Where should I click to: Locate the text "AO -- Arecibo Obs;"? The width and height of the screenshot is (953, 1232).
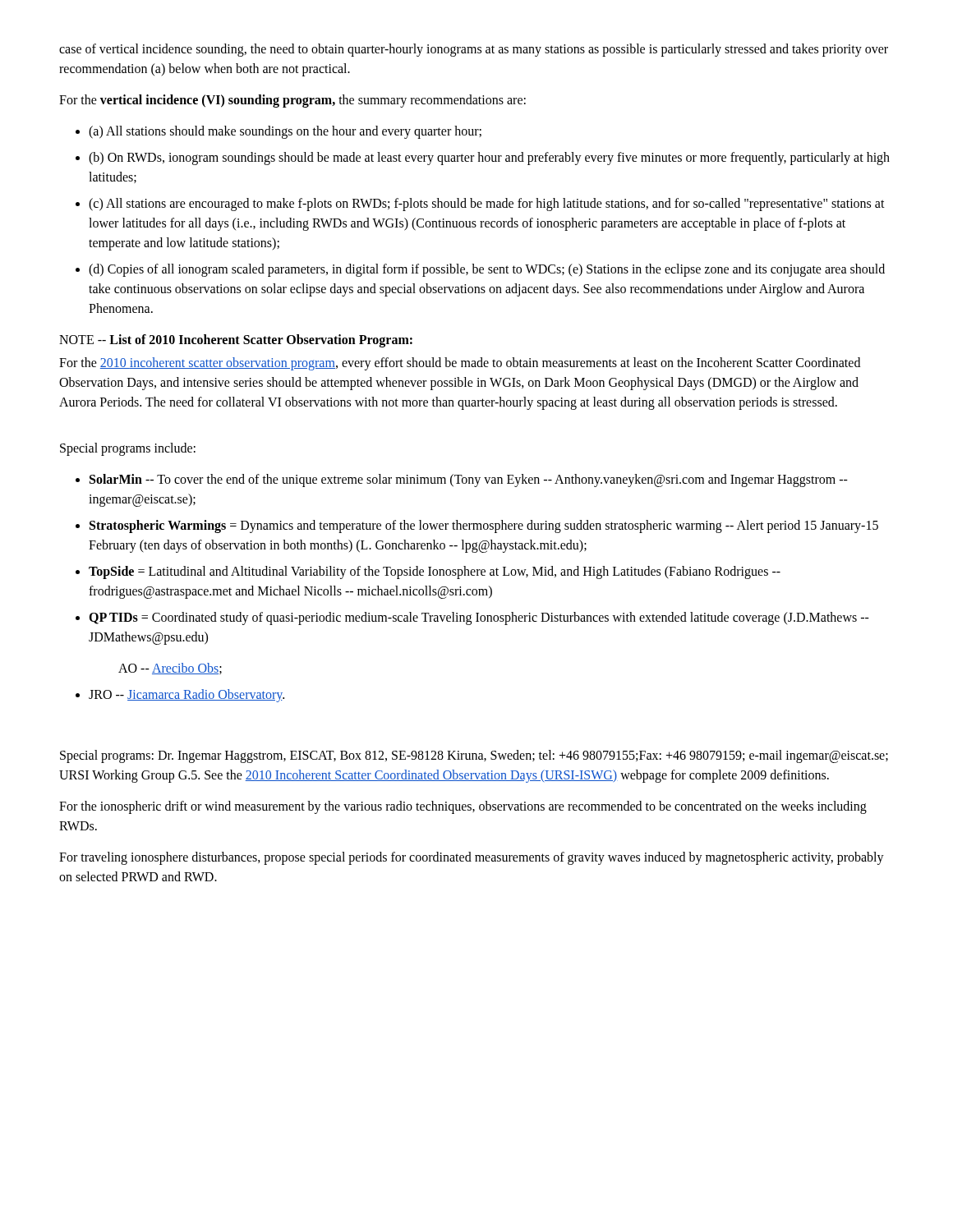click(x=170, y=668)
